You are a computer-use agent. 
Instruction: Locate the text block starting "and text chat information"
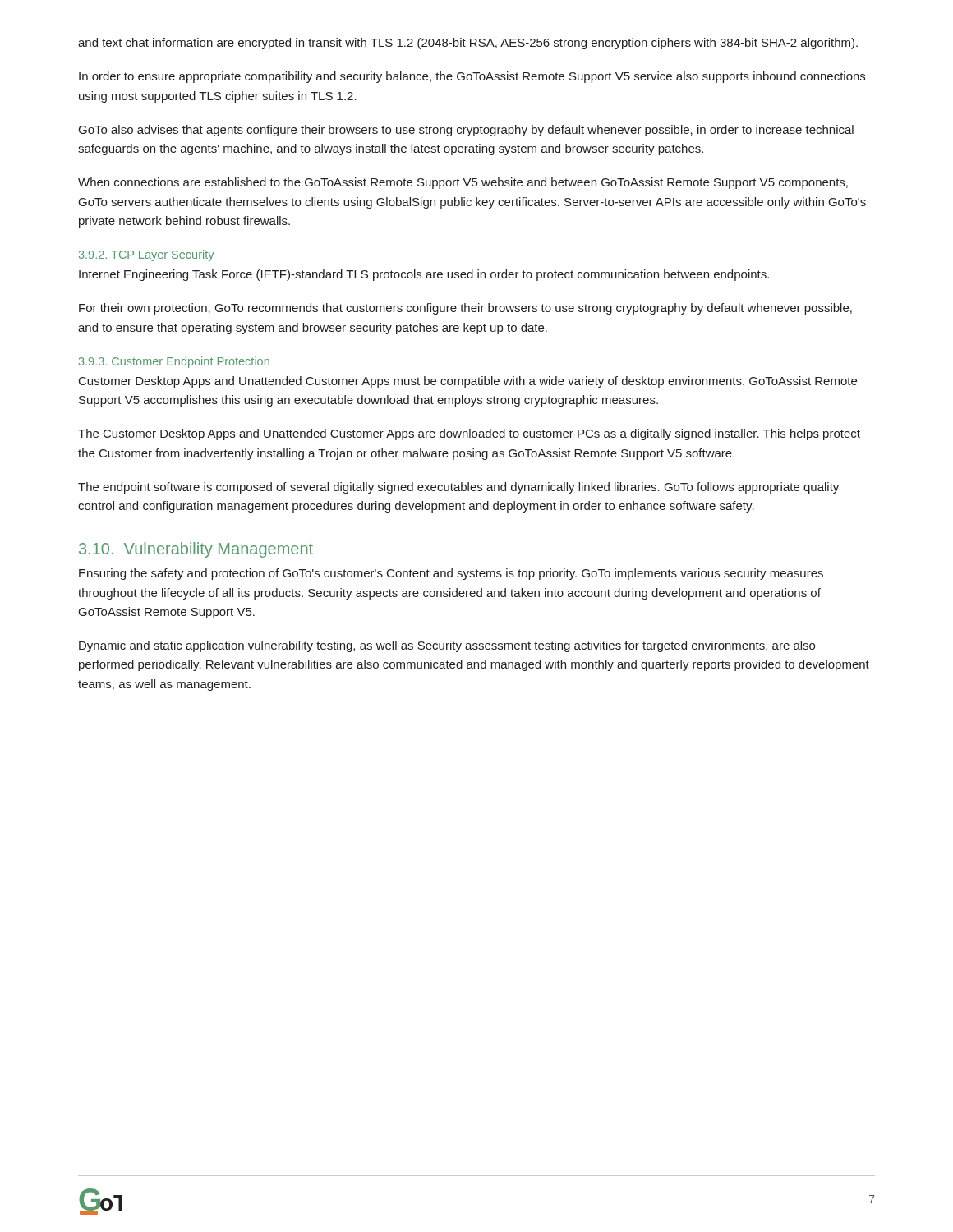[468, 42]
